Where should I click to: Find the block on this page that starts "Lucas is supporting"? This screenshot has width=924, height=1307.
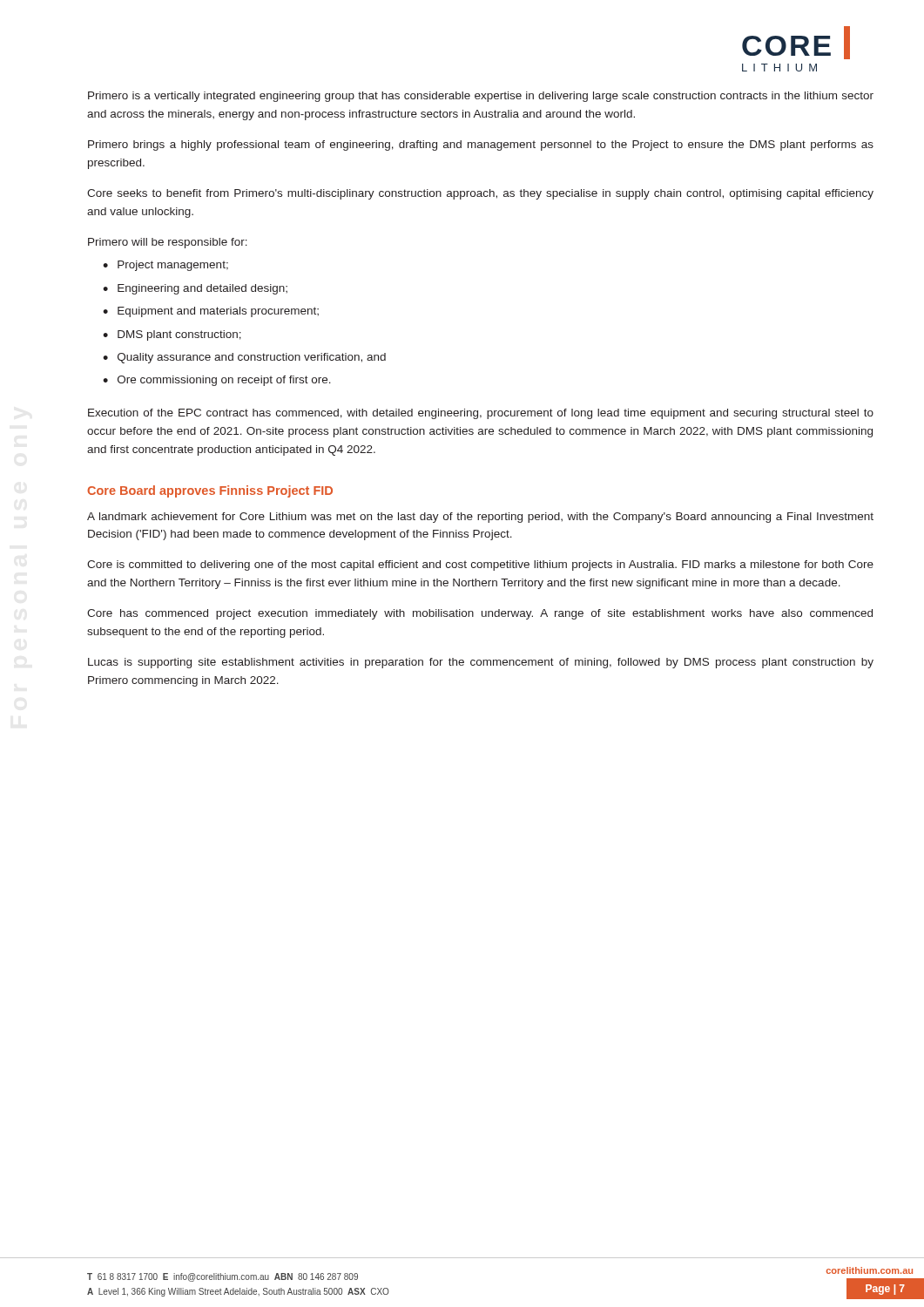(x=480, y=671)
